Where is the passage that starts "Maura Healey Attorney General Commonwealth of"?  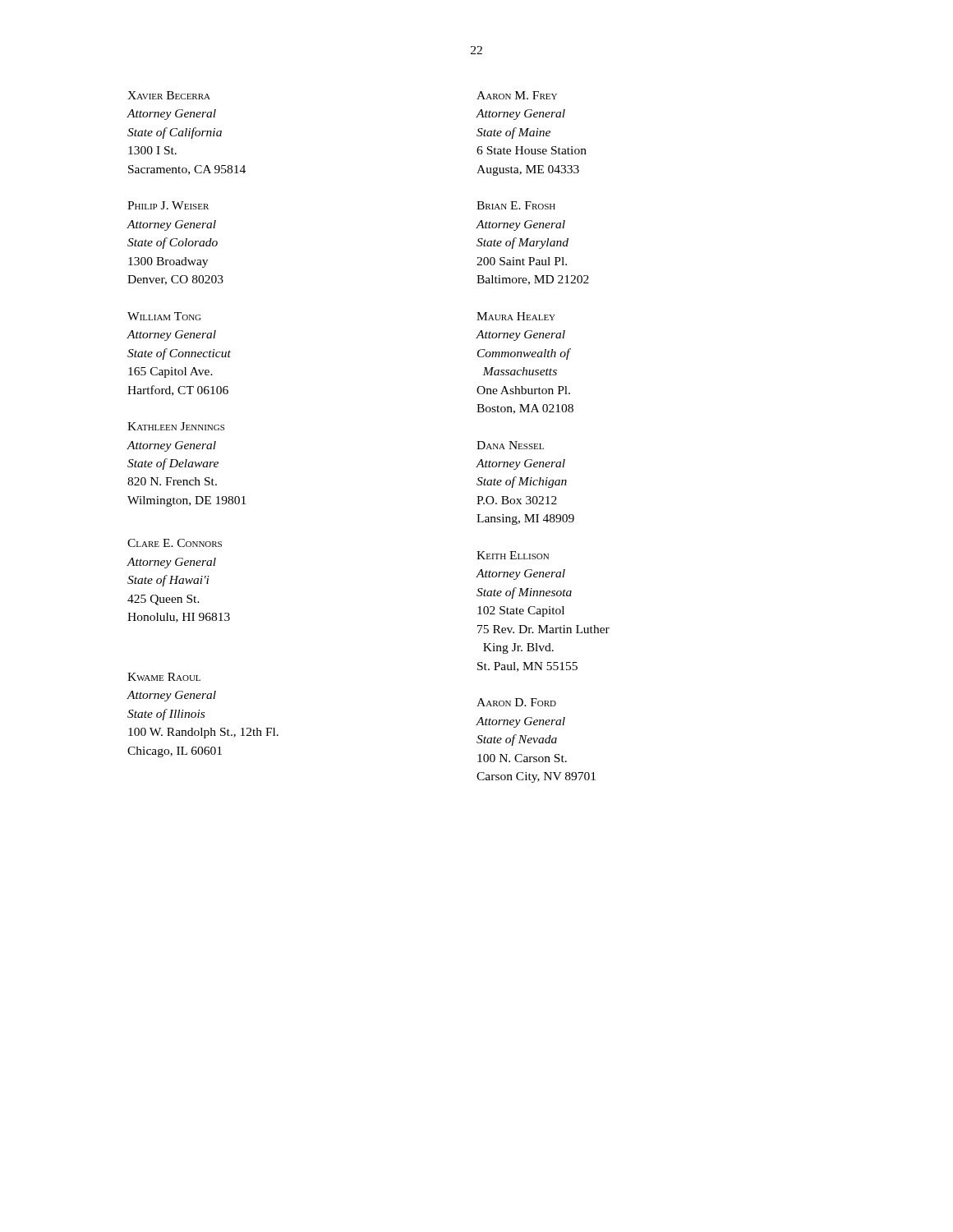[x=525, y=362]
